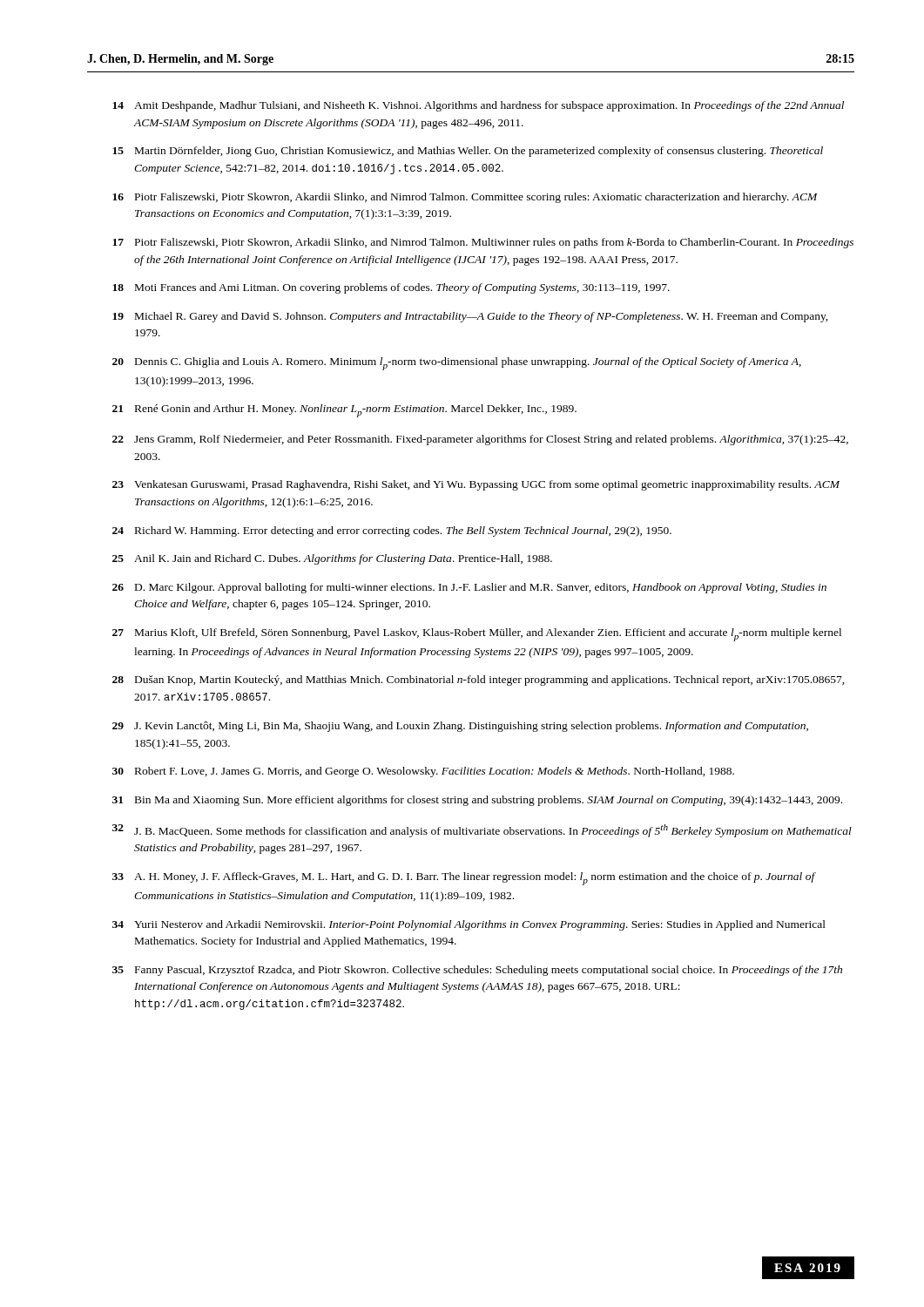Image resolution: width=924 pixels, height=1307 pixels.
Task: Locate the region starting "24 Richard W. Hamming. Error detecting and error"
Action: tap(471, 530)
